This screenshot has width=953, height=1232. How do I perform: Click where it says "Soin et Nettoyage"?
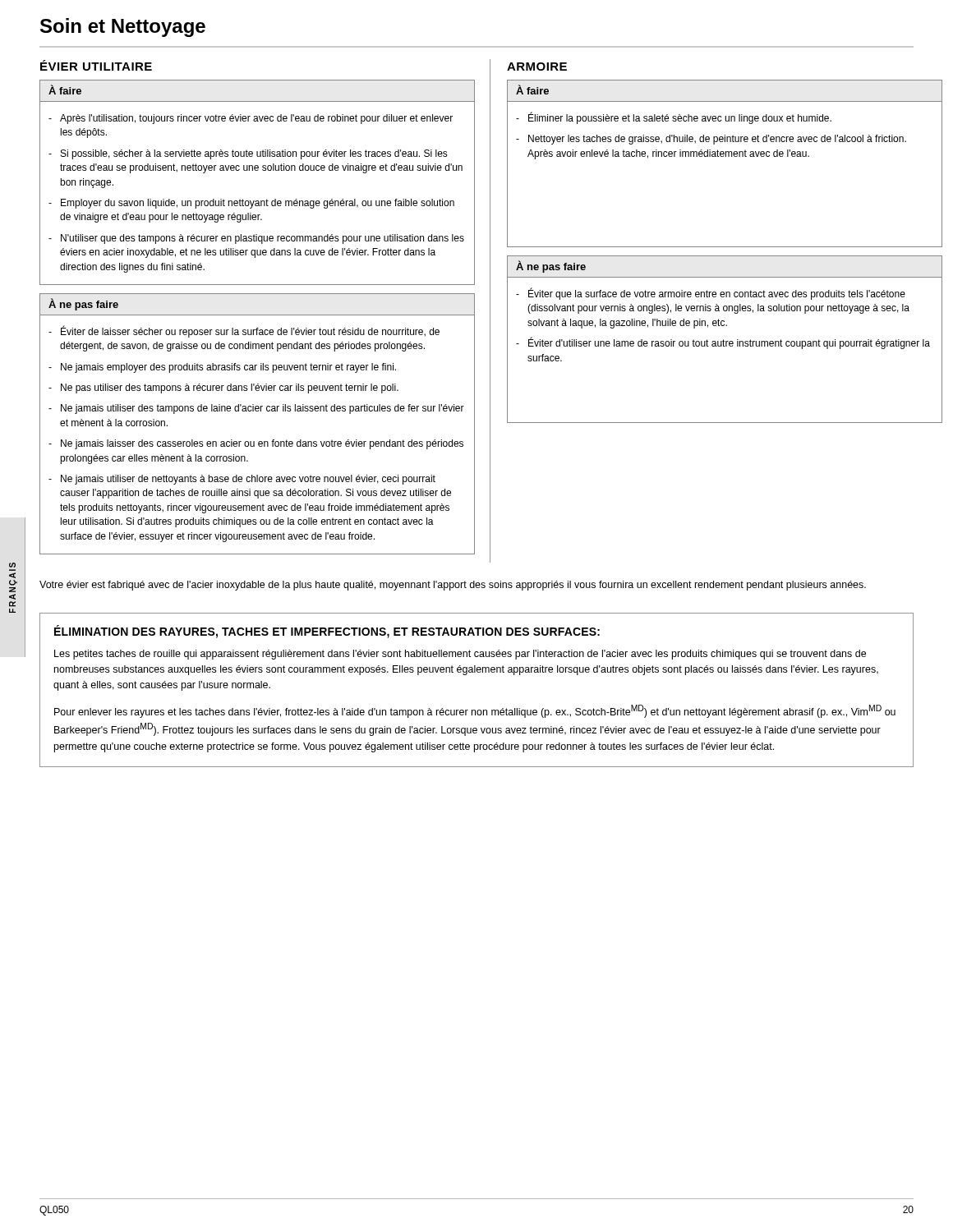[123, 28]
